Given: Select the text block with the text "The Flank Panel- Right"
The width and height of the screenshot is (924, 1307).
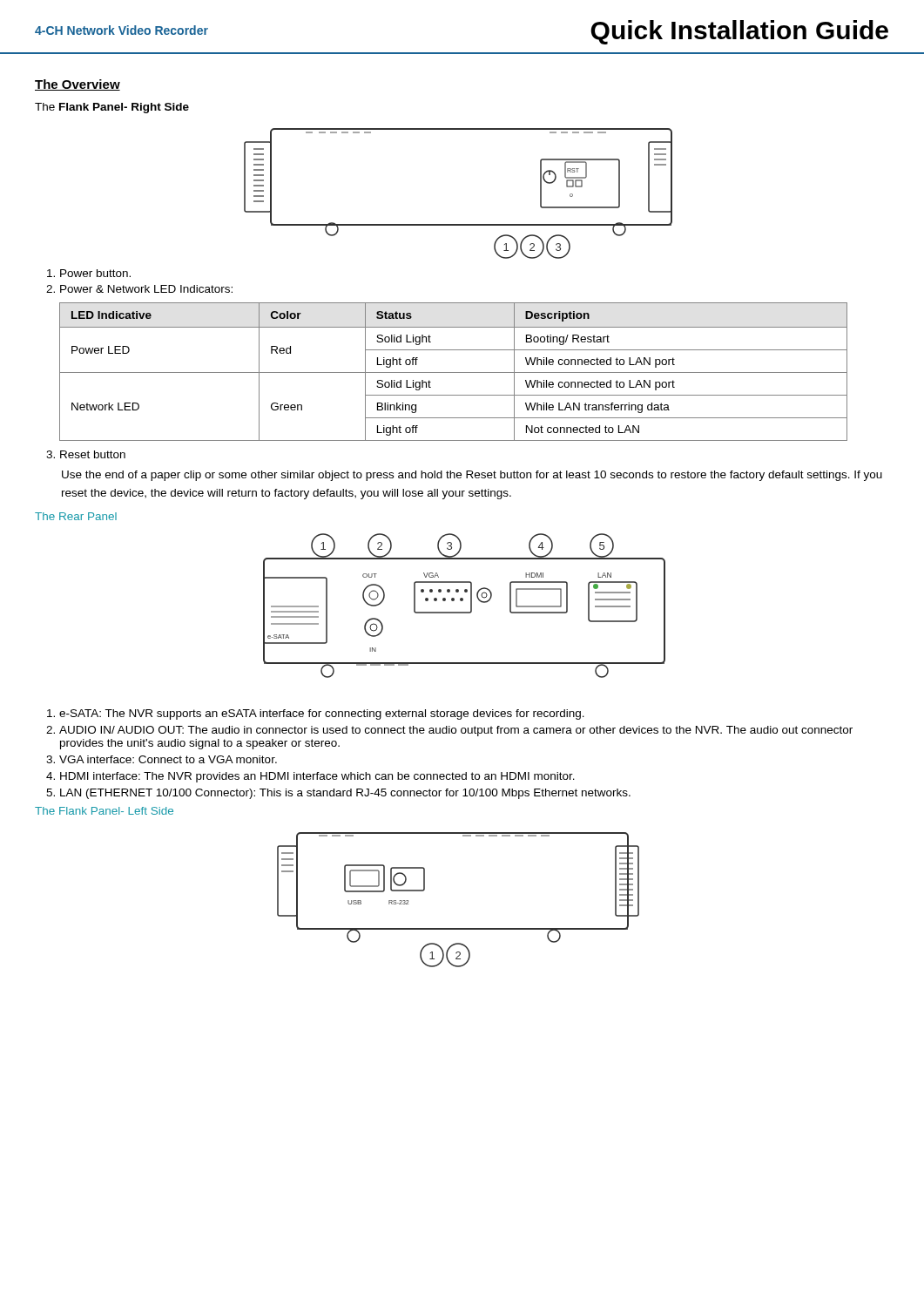Looking at the screenshot, I should [x=112, y=107].
